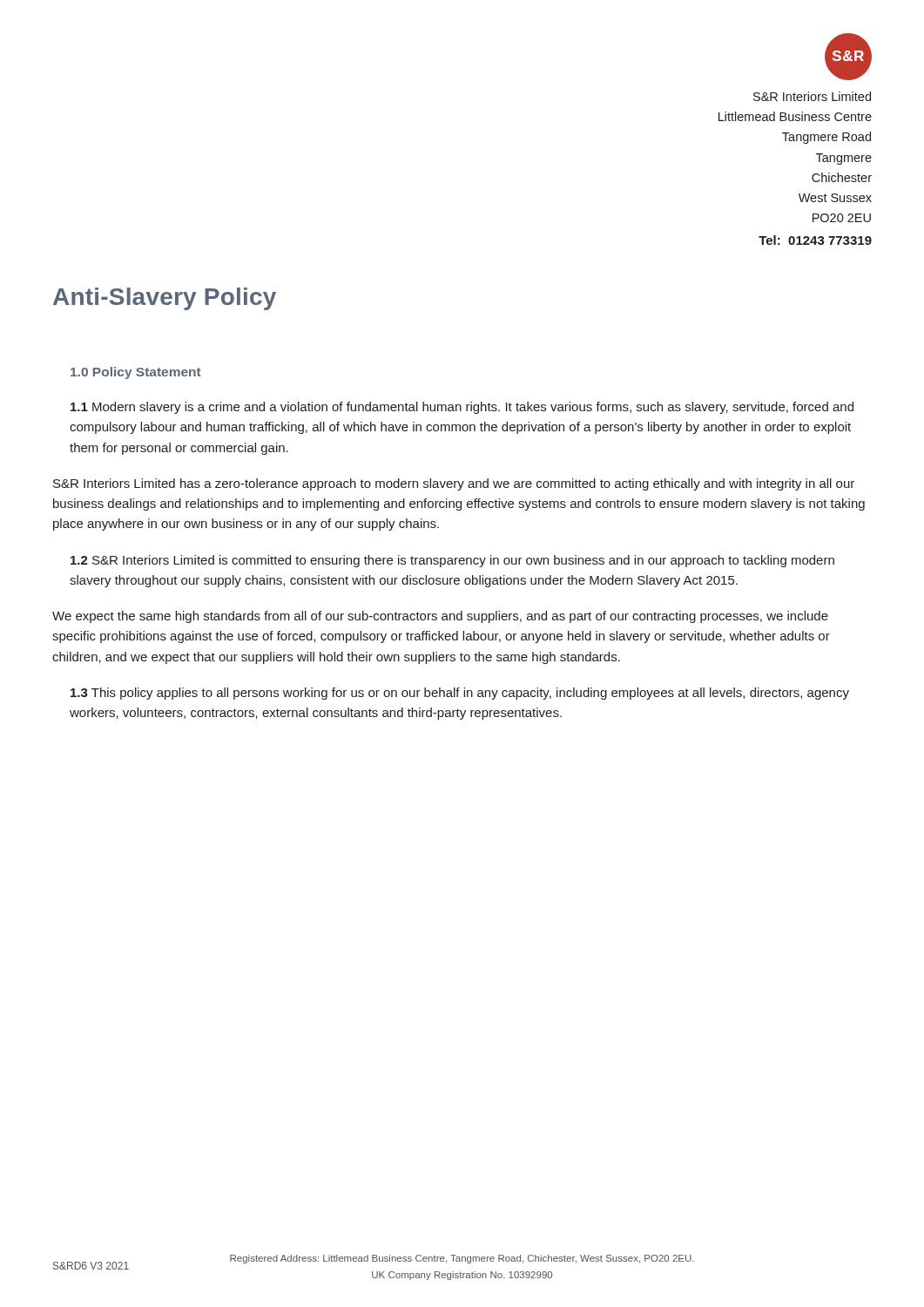The height and width of the screenshot is (1307, 924).
Task: Locate the block of text that opens with "2 S&R Interiors Limited is committed to"
Action: (452, 570)
